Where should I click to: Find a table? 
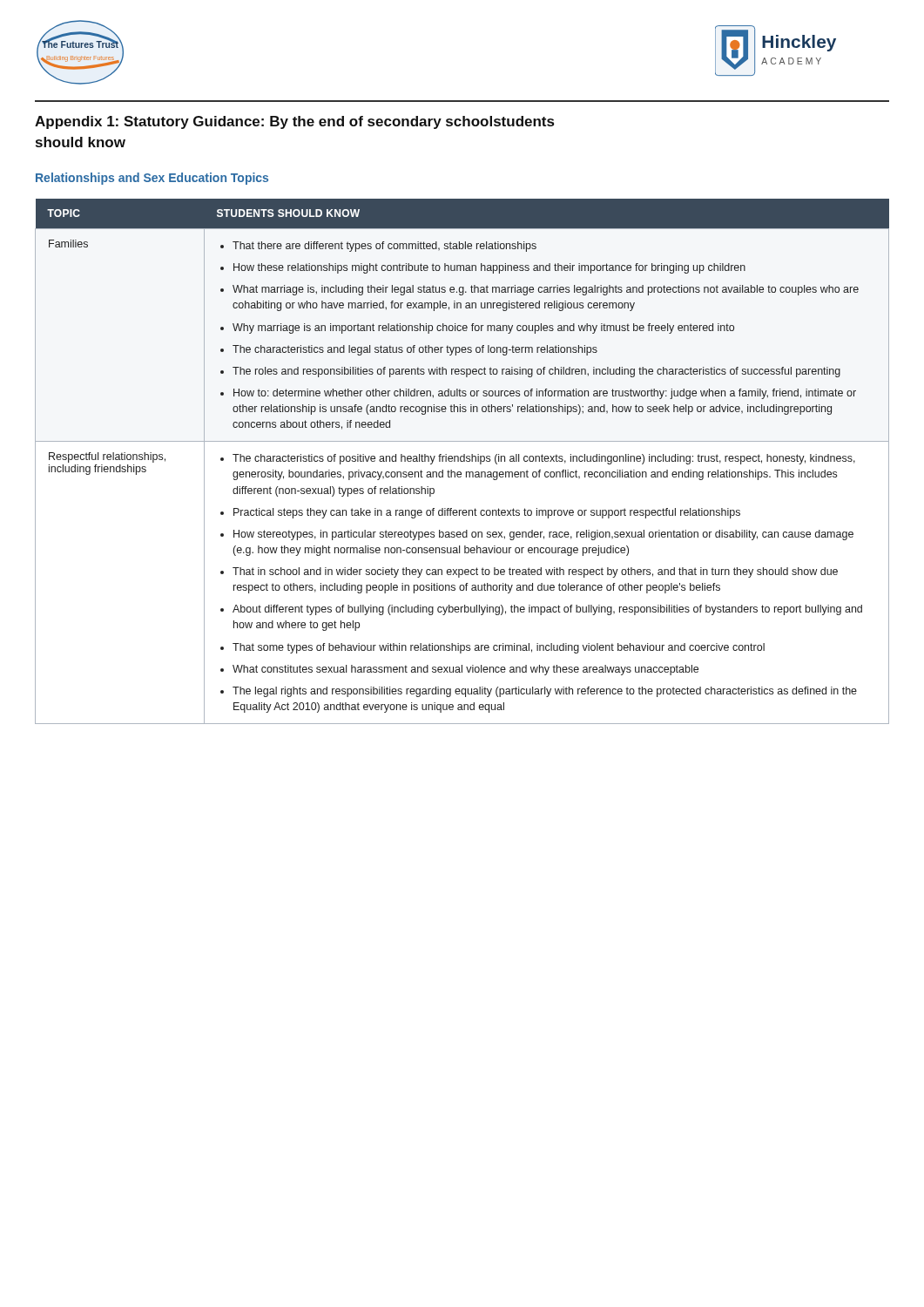pos(462,461)
